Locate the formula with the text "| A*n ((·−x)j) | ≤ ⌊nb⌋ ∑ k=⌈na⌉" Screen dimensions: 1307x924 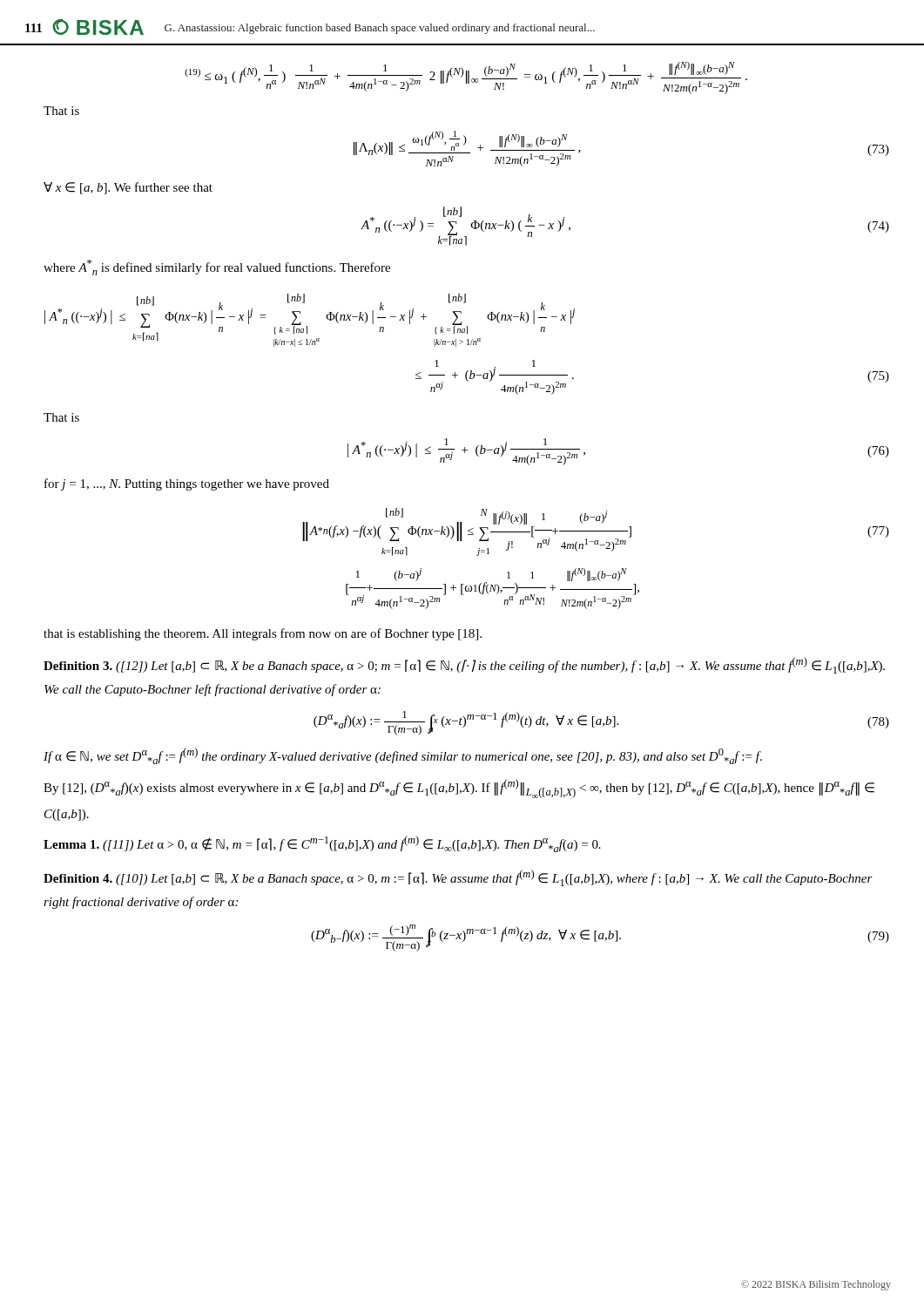(466, 344)
